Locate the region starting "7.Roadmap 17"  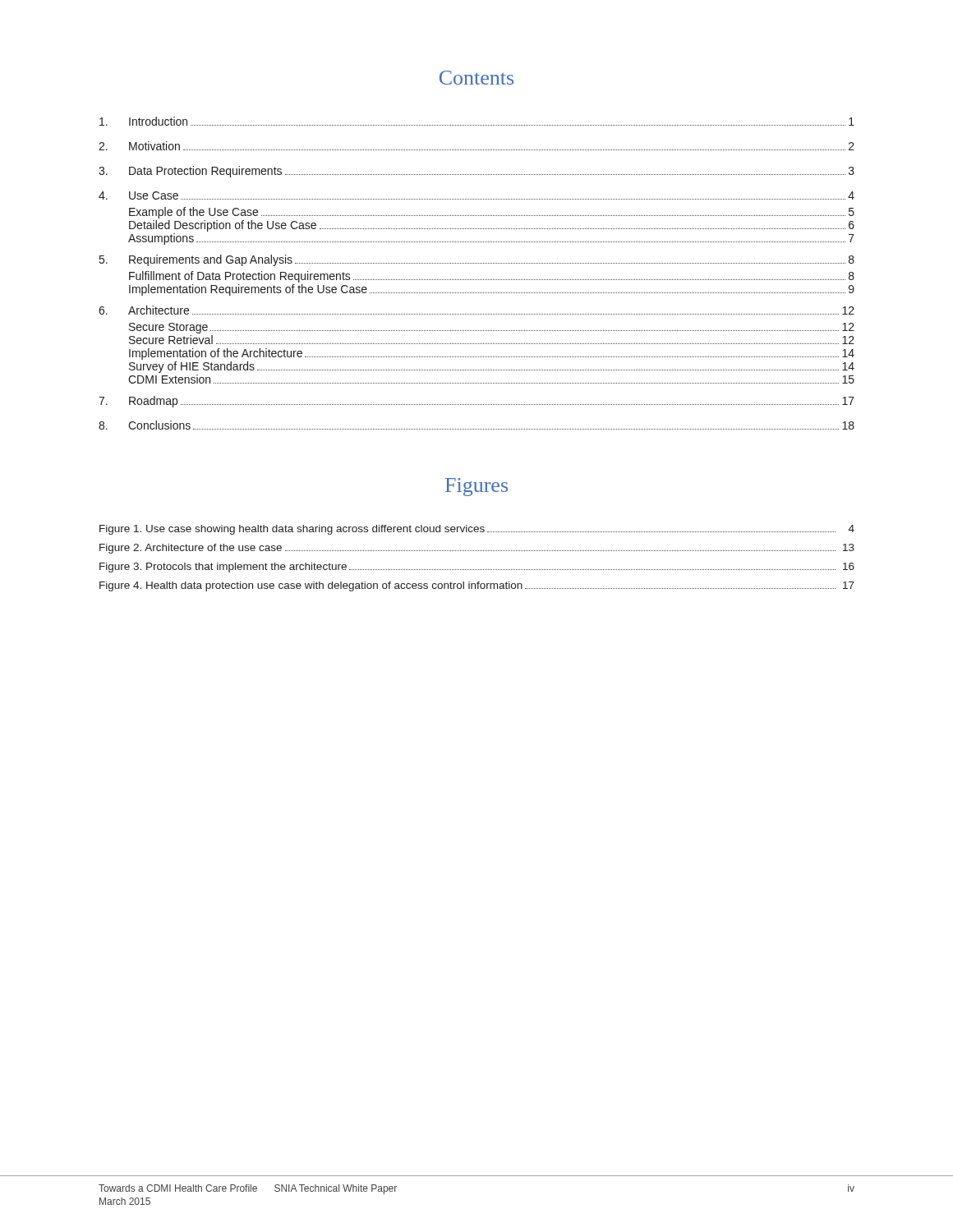(x=476, y=401)
